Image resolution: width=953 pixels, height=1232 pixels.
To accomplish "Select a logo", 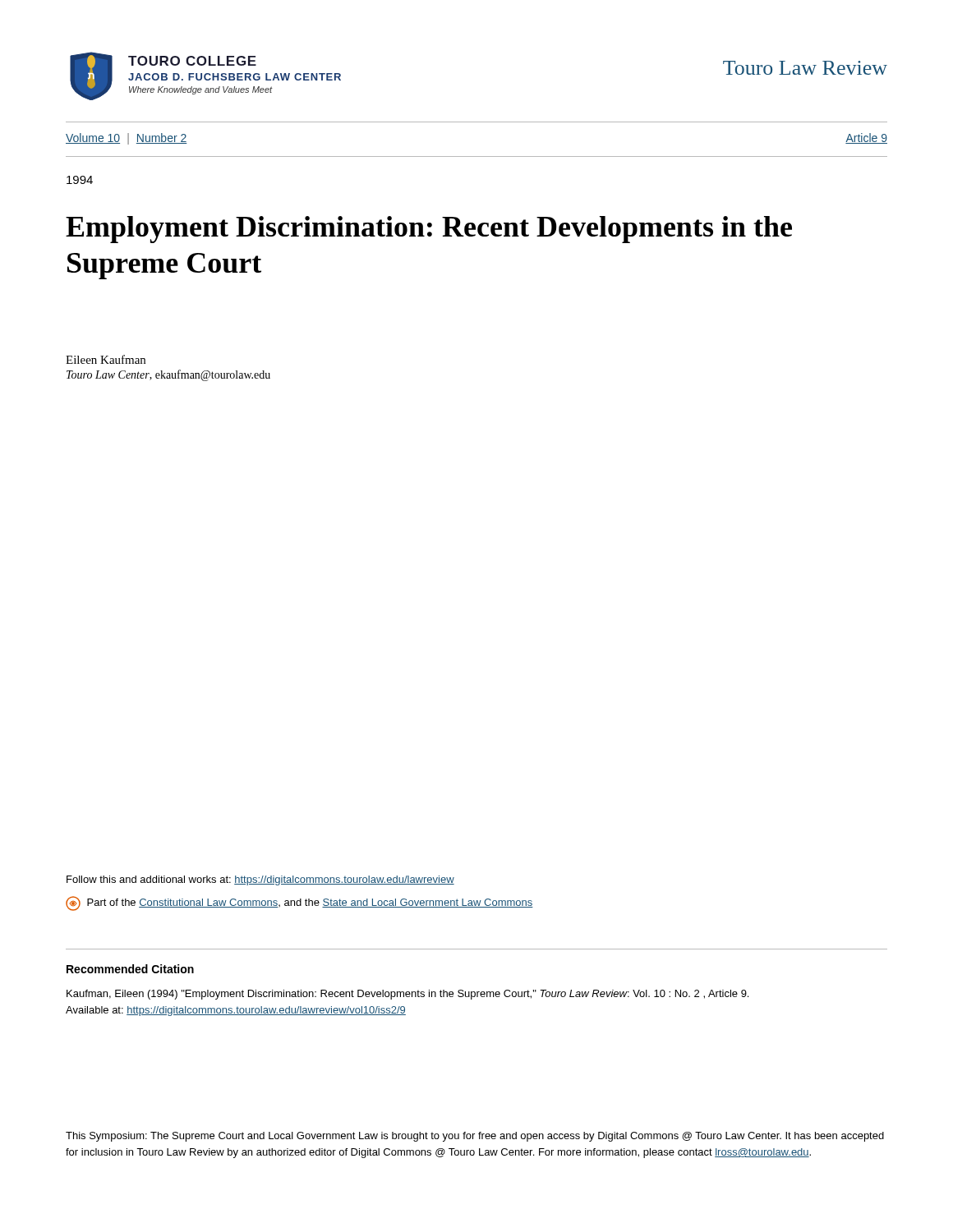I will click(204, 75).
